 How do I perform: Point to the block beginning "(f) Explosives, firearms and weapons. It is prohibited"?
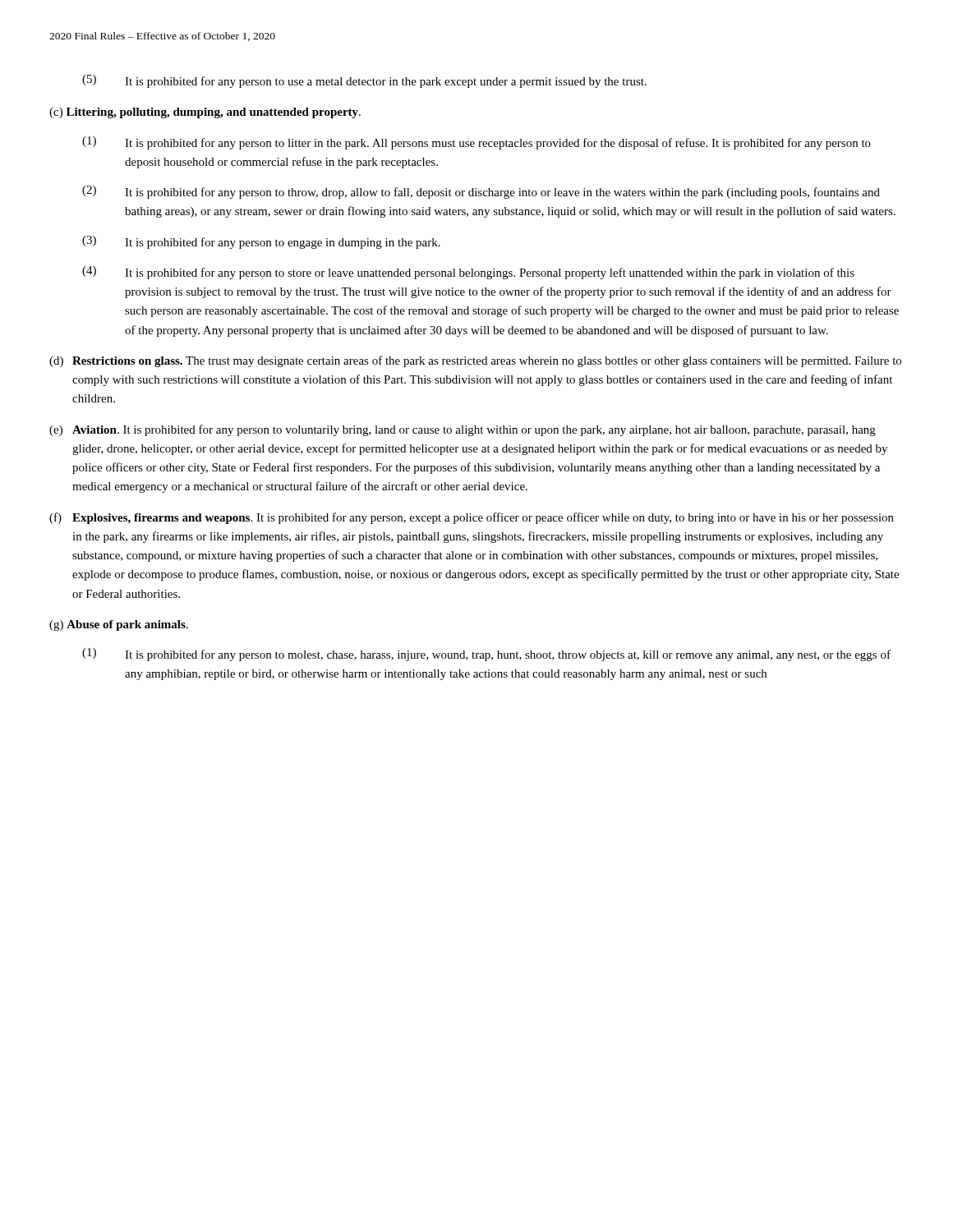tap(476, 556)
